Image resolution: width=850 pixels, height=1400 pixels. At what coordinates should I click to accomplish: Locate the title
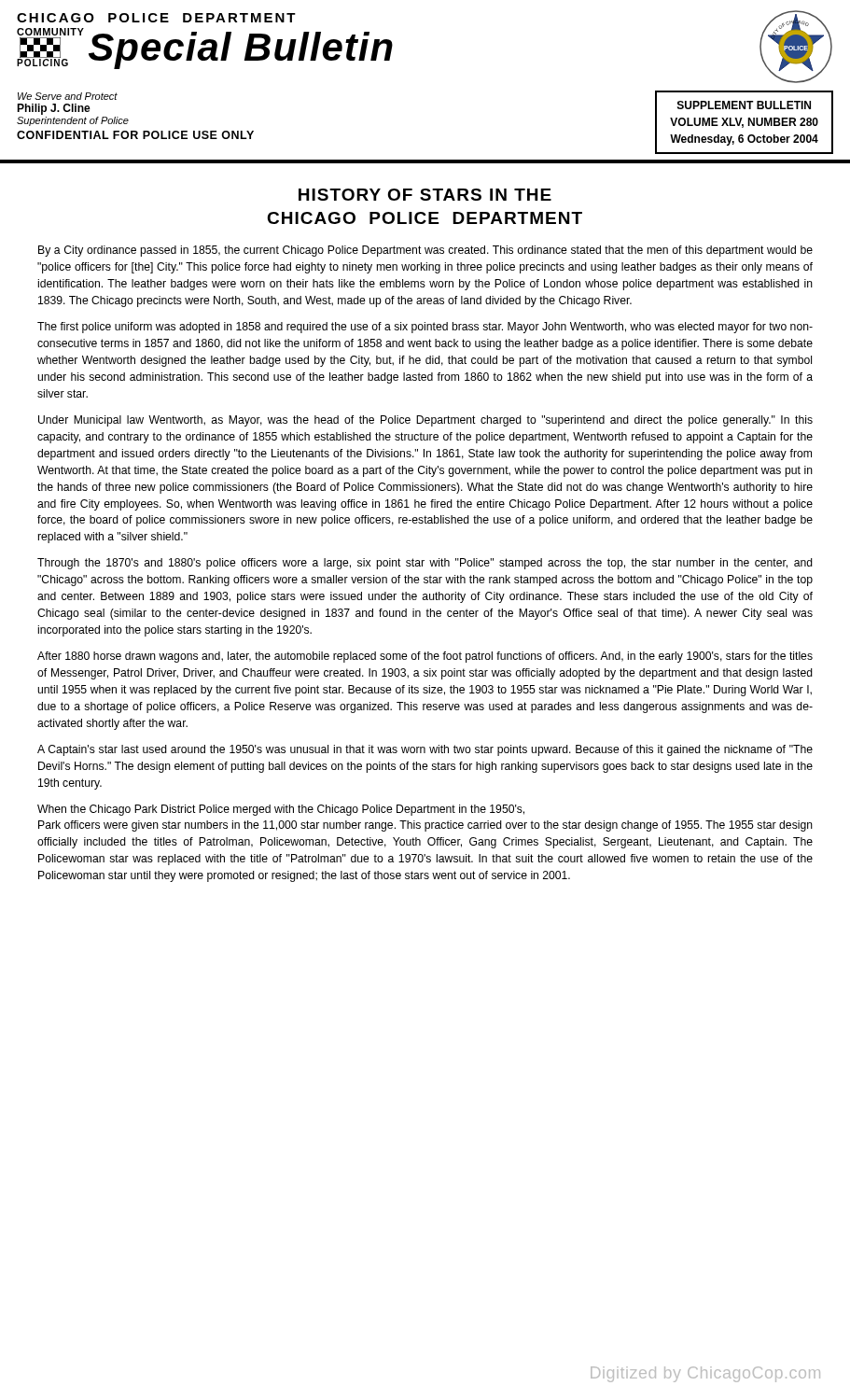point(425,206)
